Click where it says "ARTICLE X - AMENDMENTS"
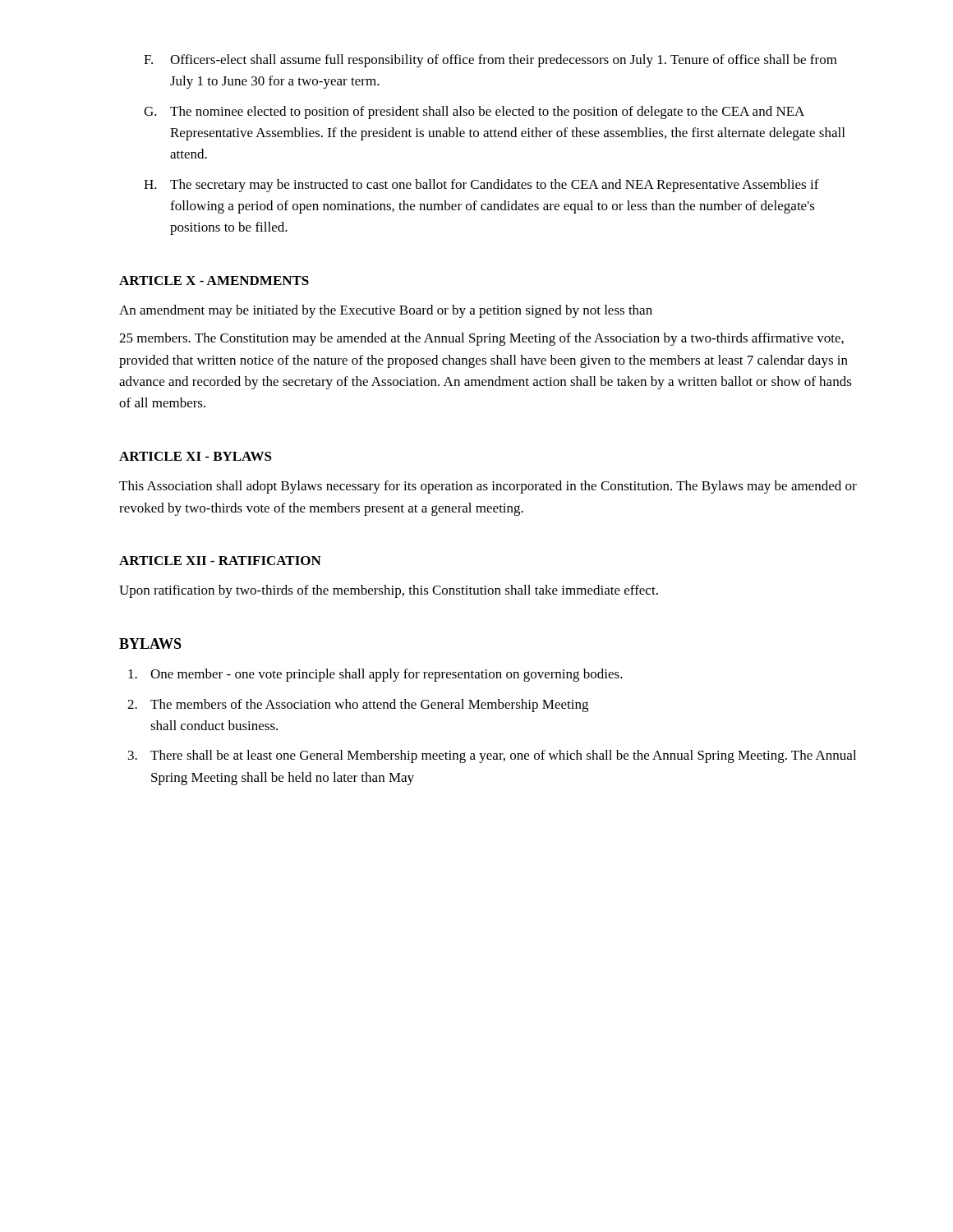This screenshot has height=1232, width=953. (214, 280)
